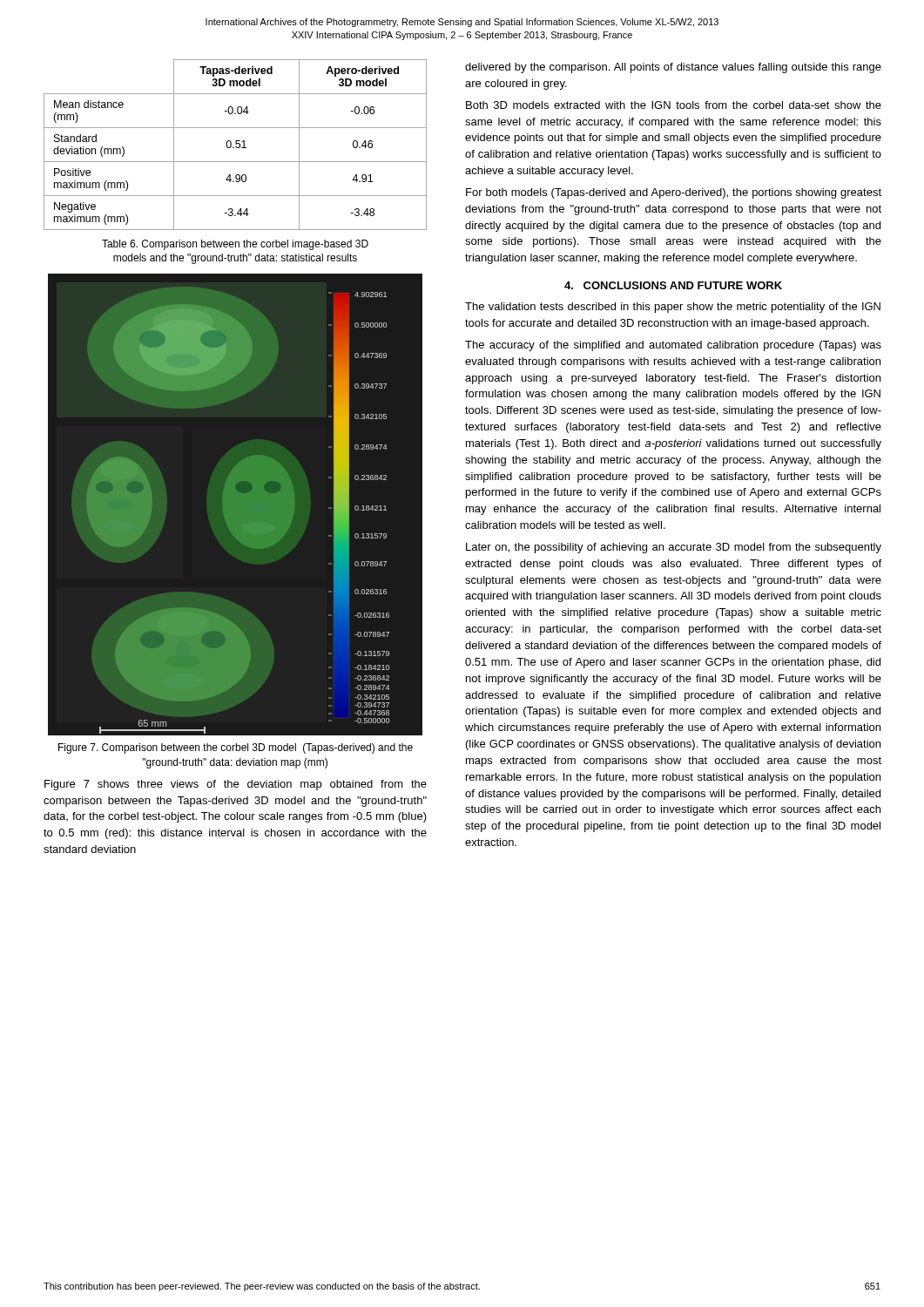Viewport: 924px width, 1307px height.
Task: Find the text starting "Table 6. Comparison between the corbel"
Action: click(x=235, y=251)
